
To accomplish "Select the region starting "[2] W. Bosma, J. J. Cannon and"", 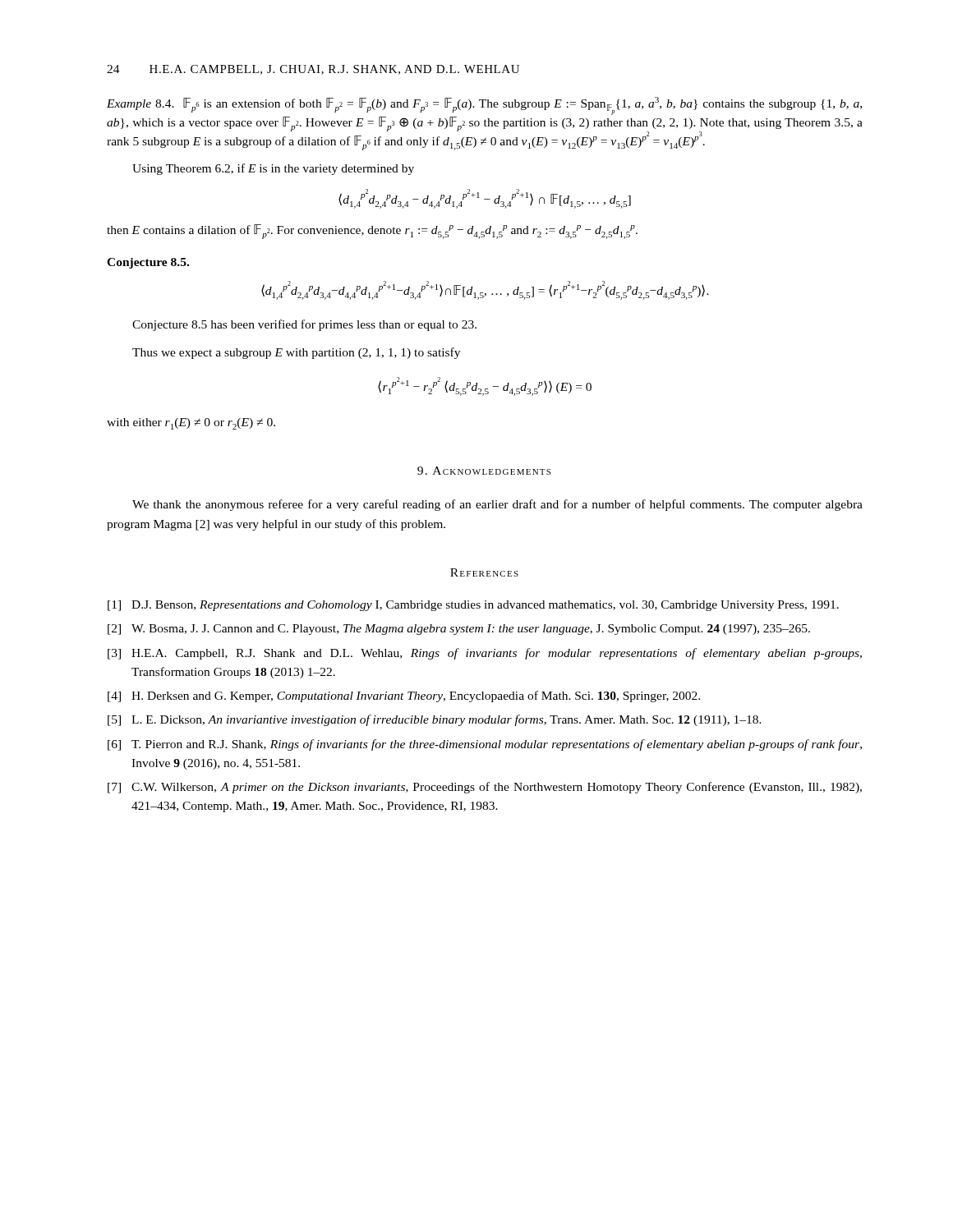I will tap(485, 628).
